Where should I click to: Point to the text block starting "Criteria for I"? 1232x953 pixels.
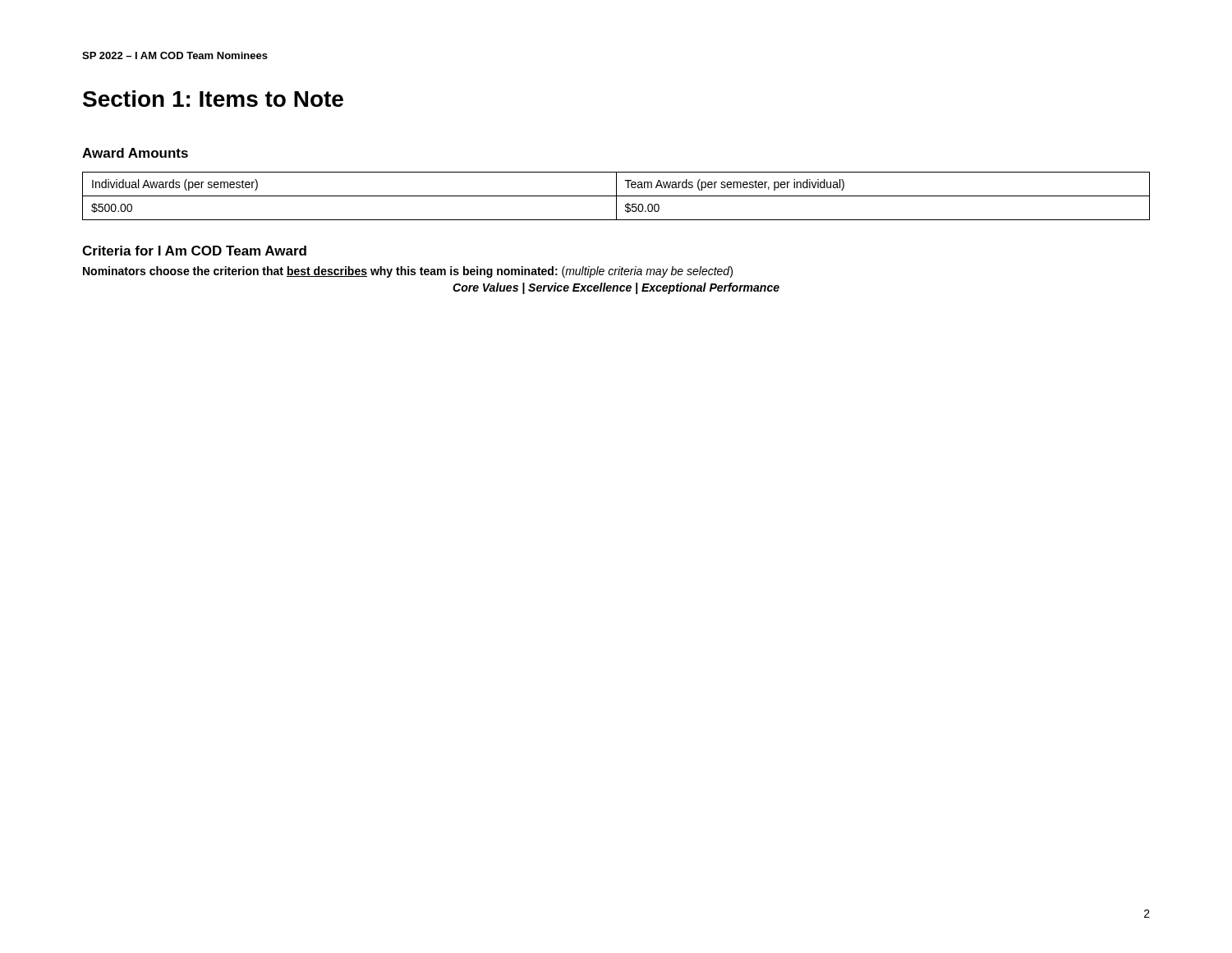click(x=195, y=251)
